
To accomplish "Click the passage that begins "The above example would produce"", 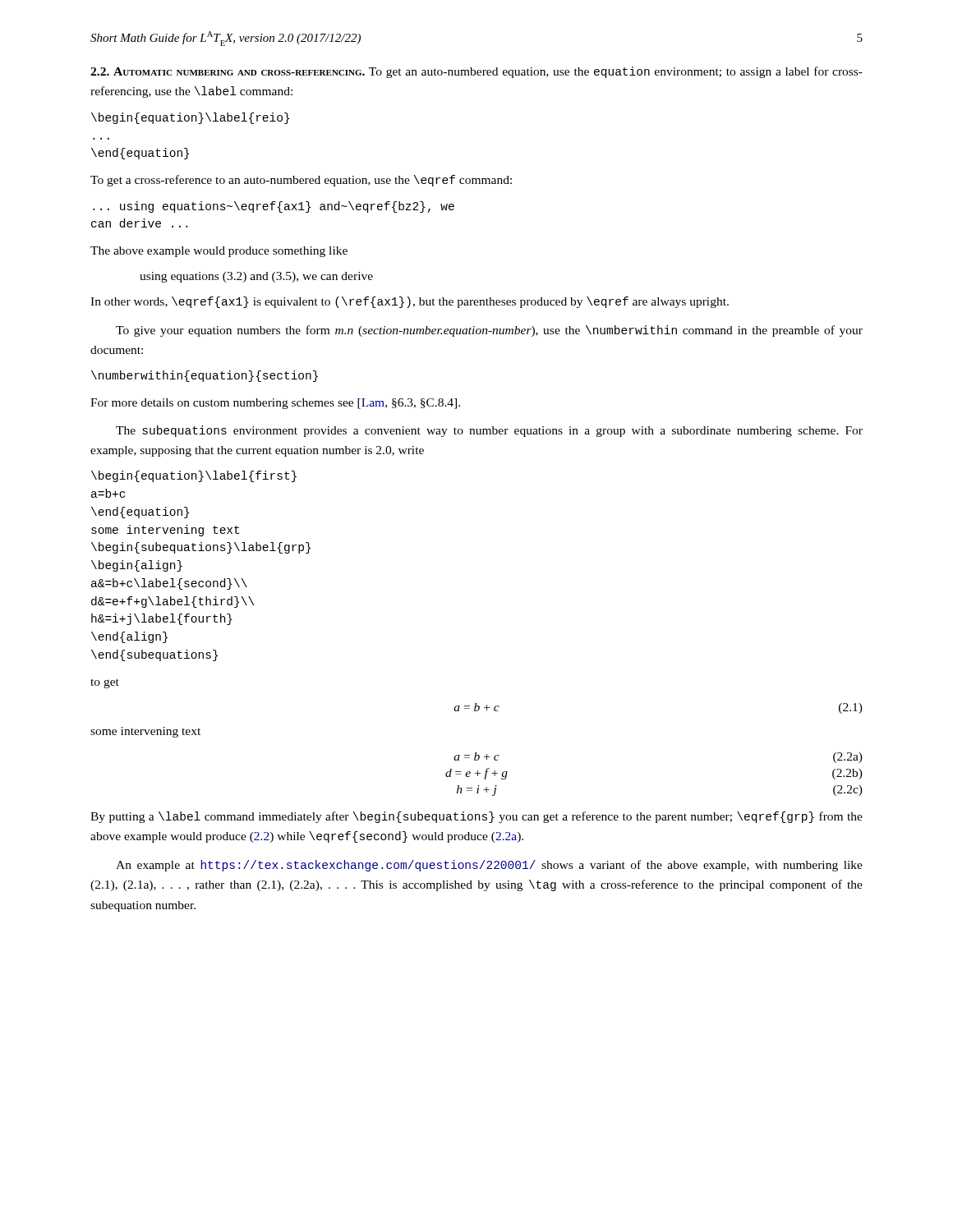I will pos(219,250).
